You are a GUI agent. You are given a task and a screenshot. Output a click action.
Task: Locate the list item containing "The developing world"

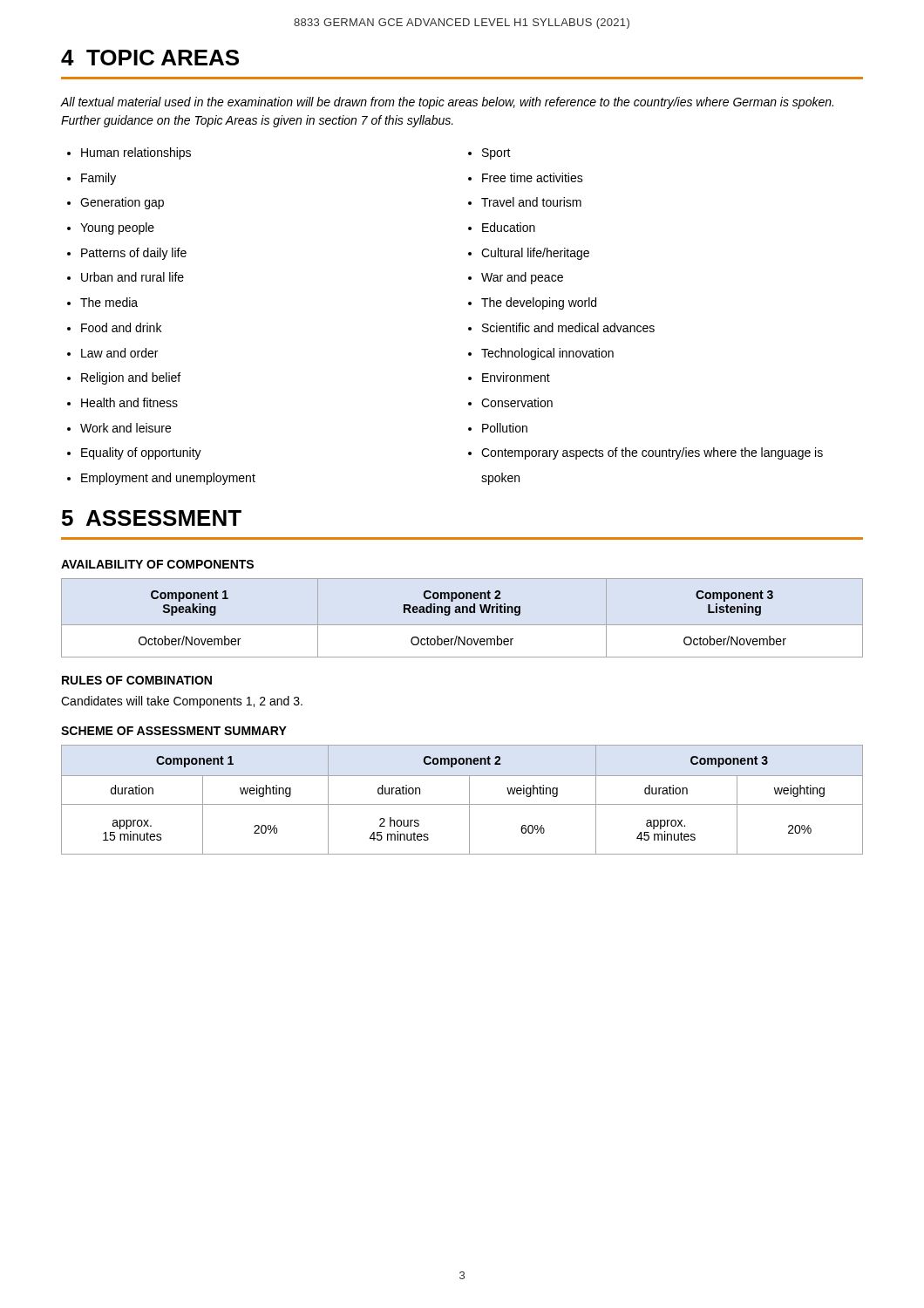539,303
